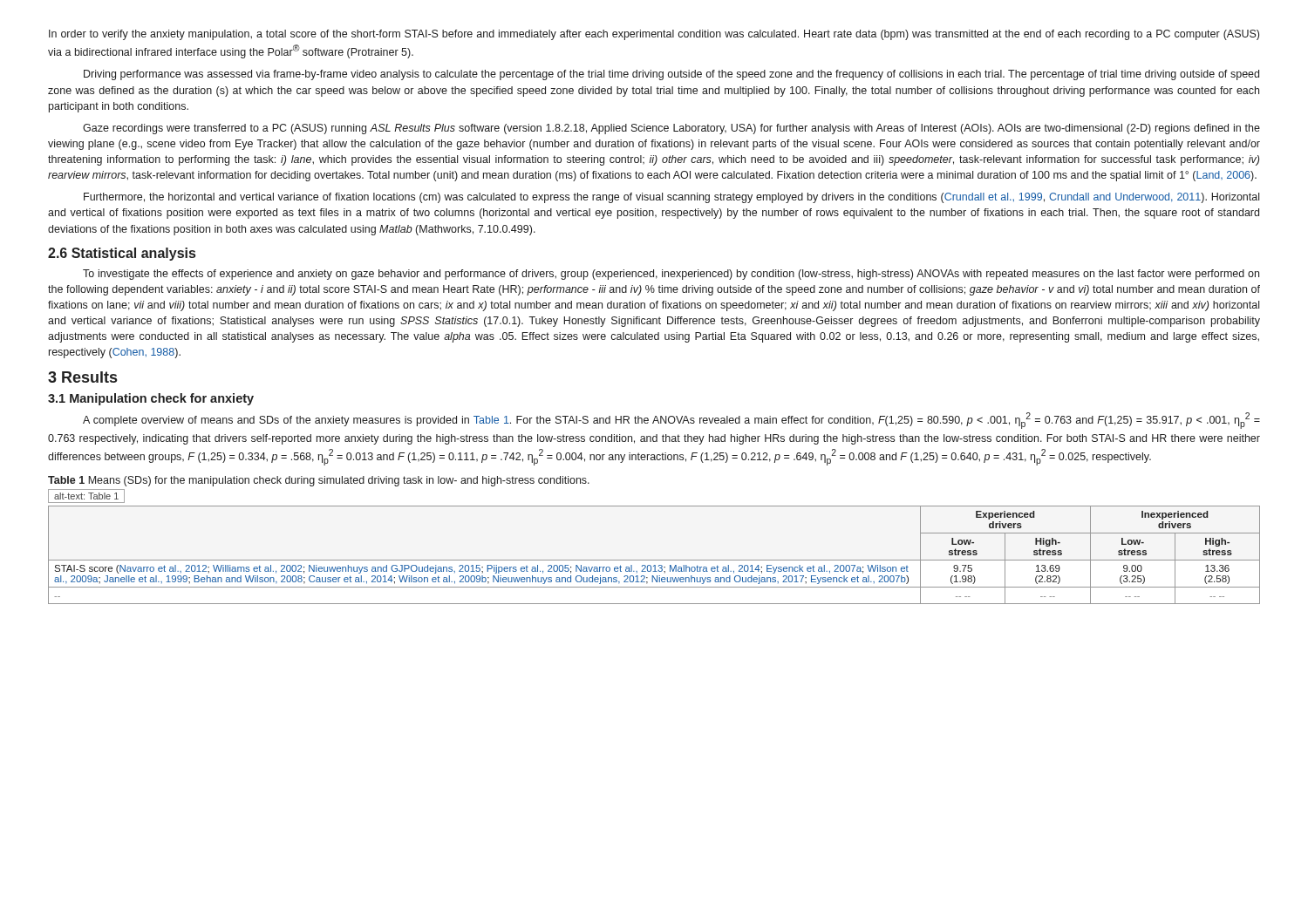Image resolution: width=1308 pixels, height=924 pixels.
Task: Find the text block containing "A complete overview of means and"
Action: pos(654,439)
